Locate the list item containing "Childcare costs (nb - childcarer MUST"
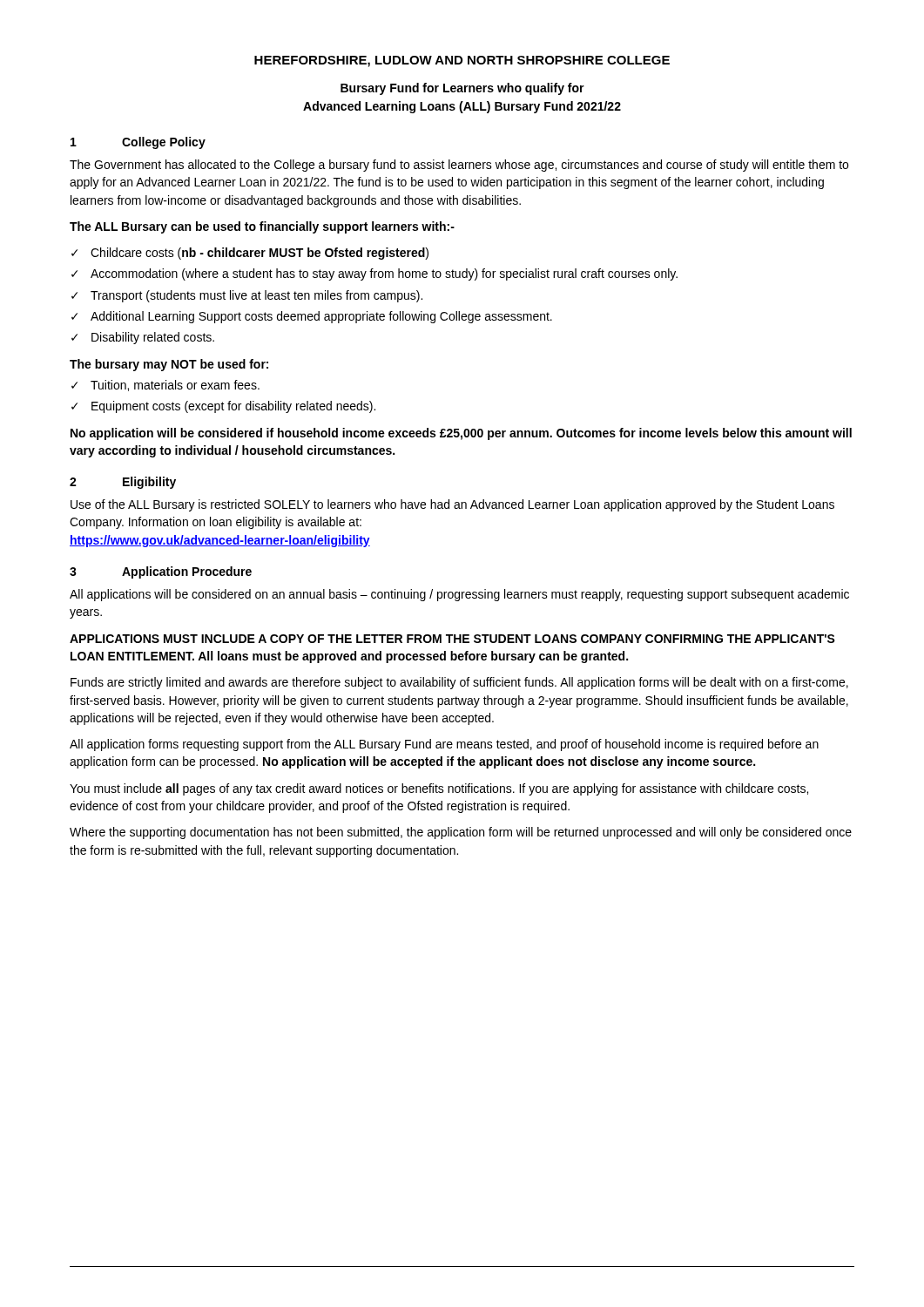Viewport: 924px width, 1307px height. pos(250,254)
